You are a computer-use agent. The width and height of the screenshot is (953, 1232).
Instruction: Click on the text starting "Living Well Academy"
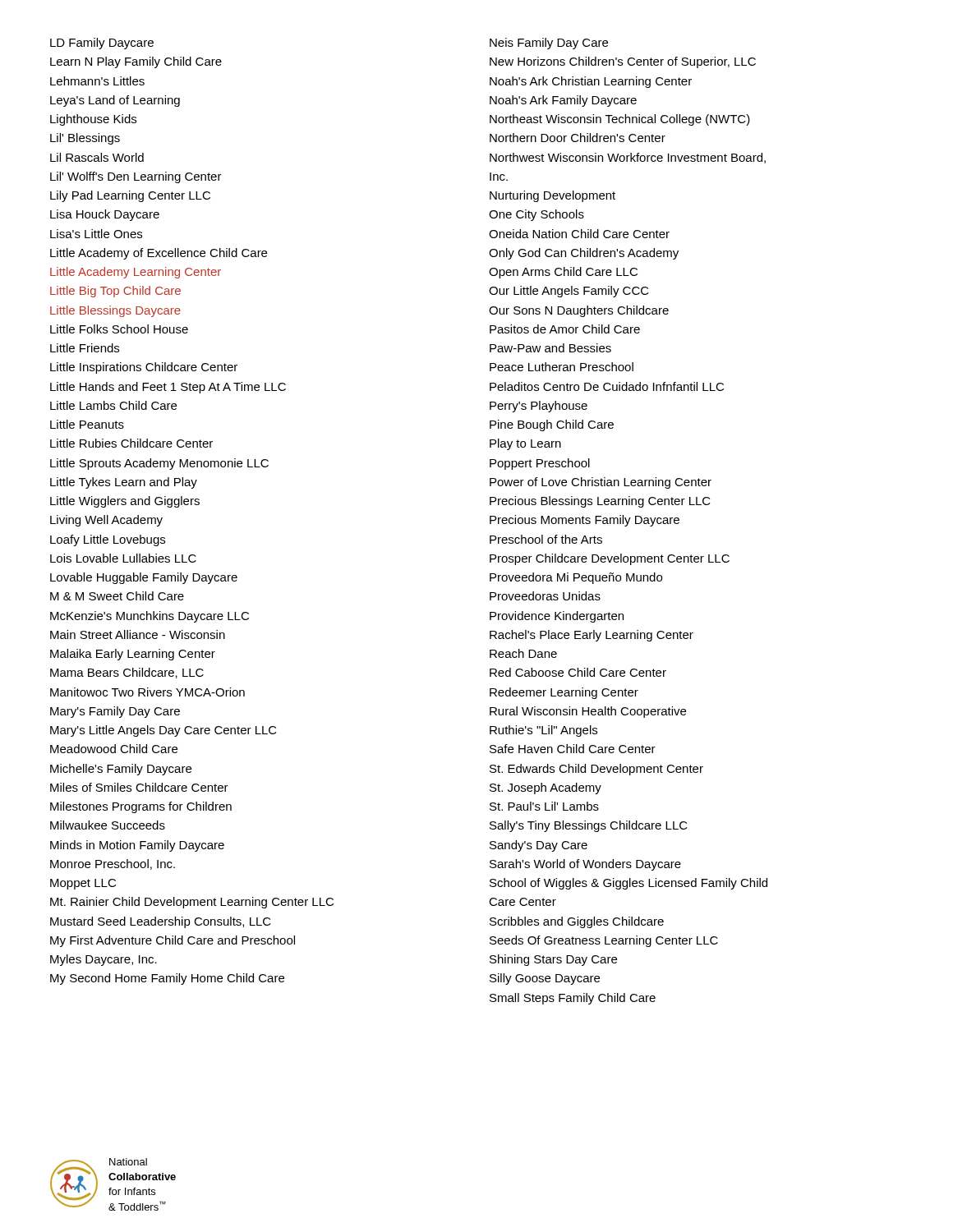click(x=106, y=521)
